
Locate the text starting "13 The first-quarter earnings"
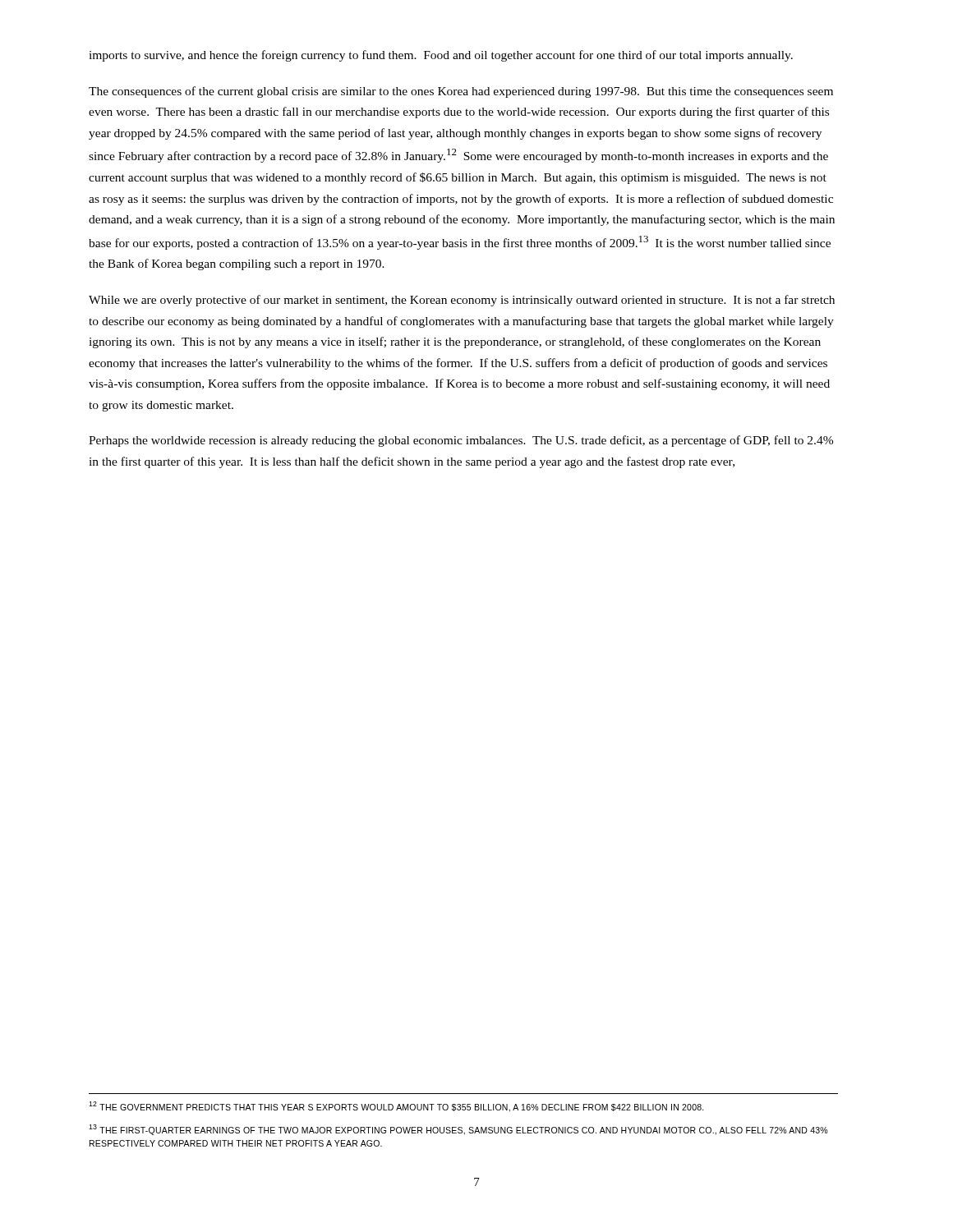click(x=458, y=1135)
